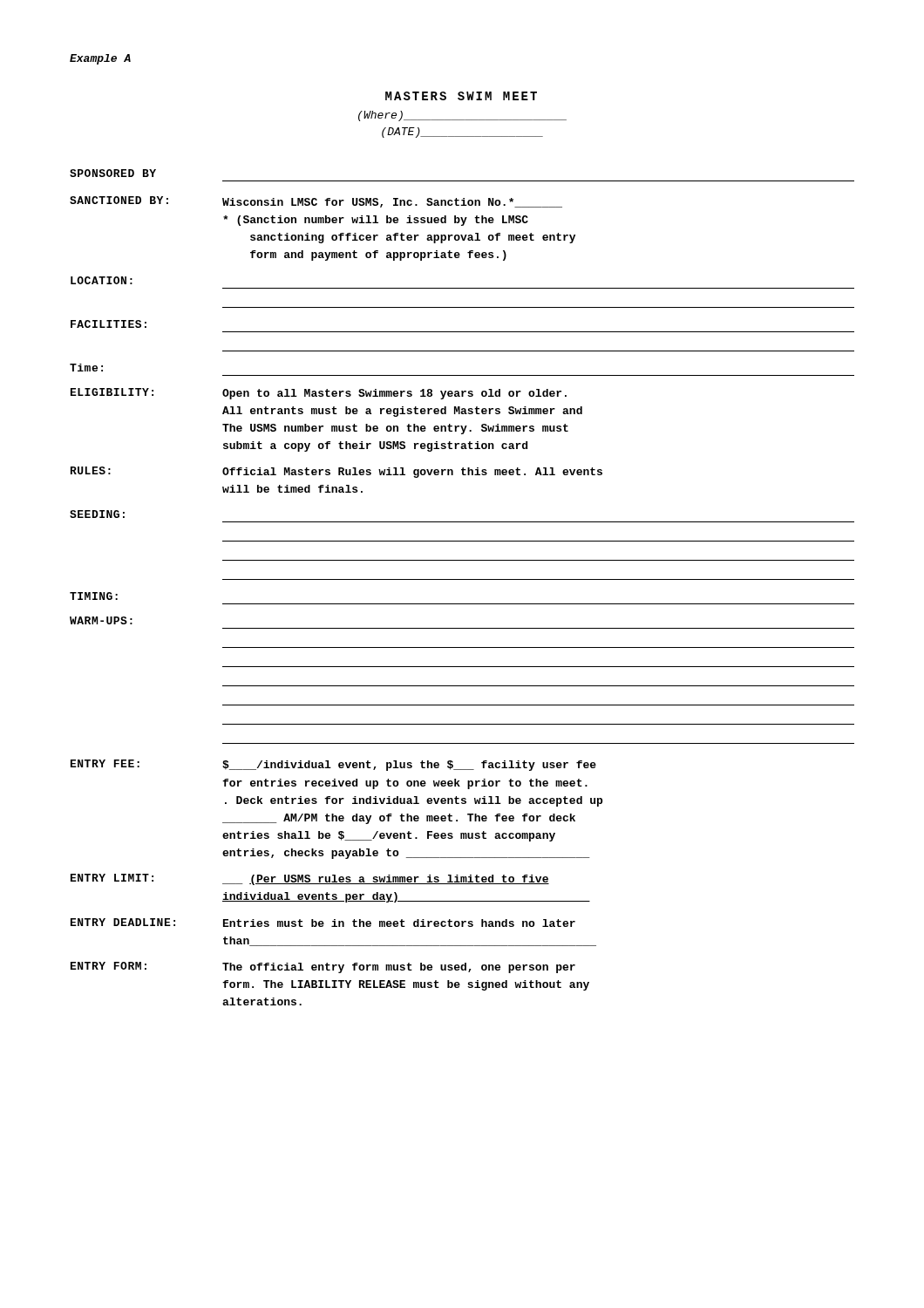
Task: Find the block starting "ENTRY DEADLINE: Entries must be in"
Action: pos(462,933)
